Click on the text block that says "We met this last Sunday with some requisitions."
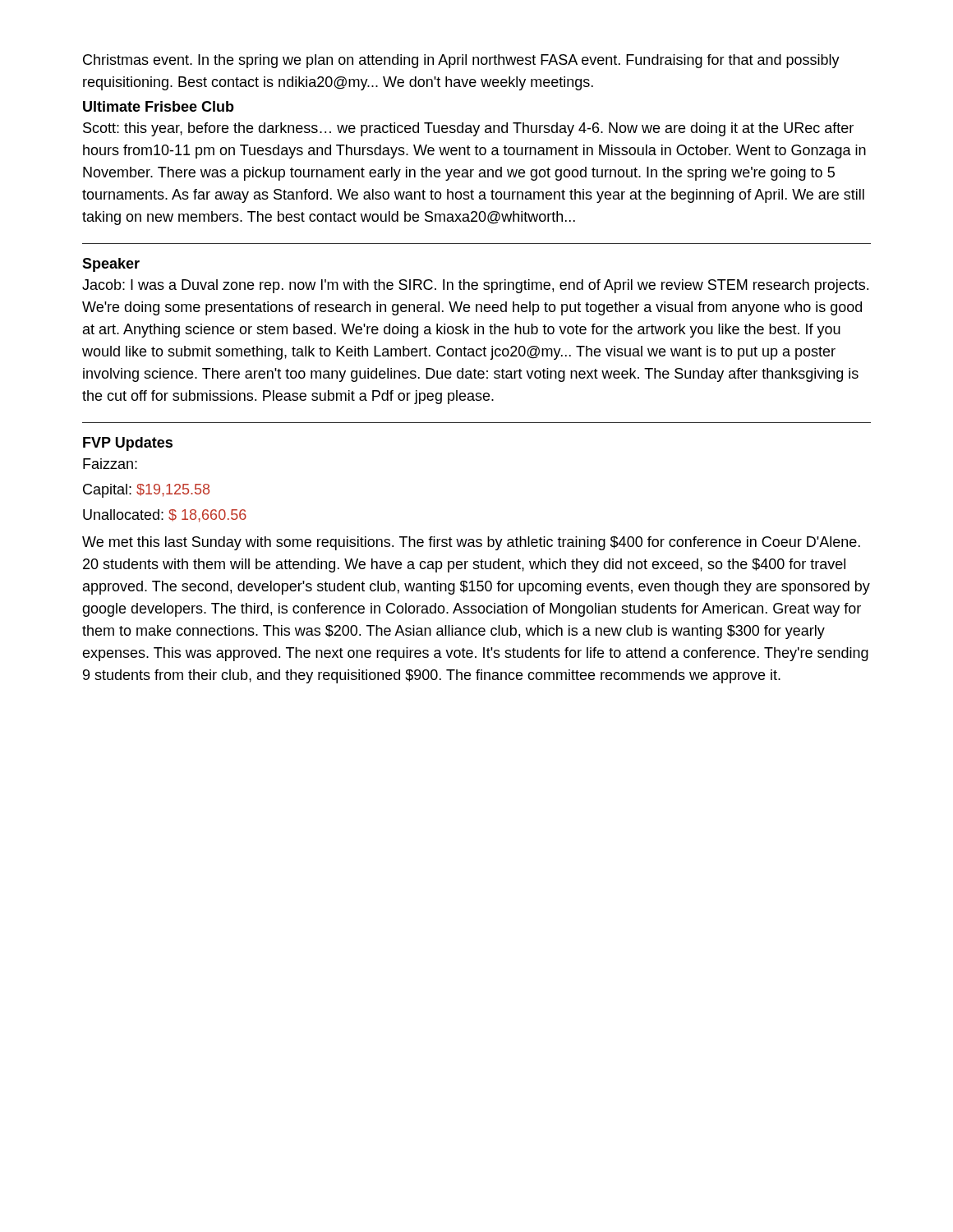The width and height of the screenshot is (953, 1232). pos(476,609)
